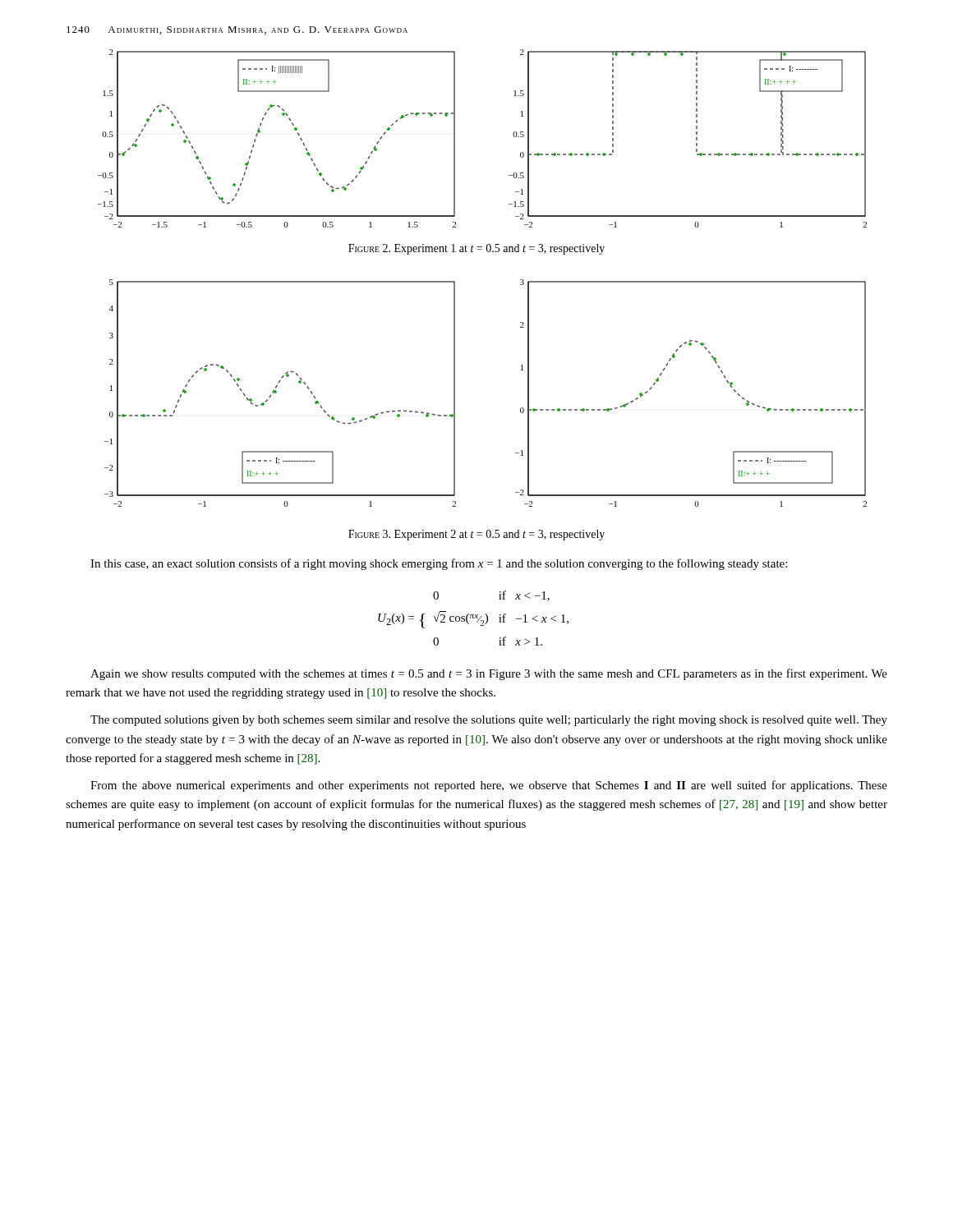Image resolution: width=953 pixels, height=1232 pixels.
Task: Select the text block starting "U2(x) = {"
Action: click(476, 619)
